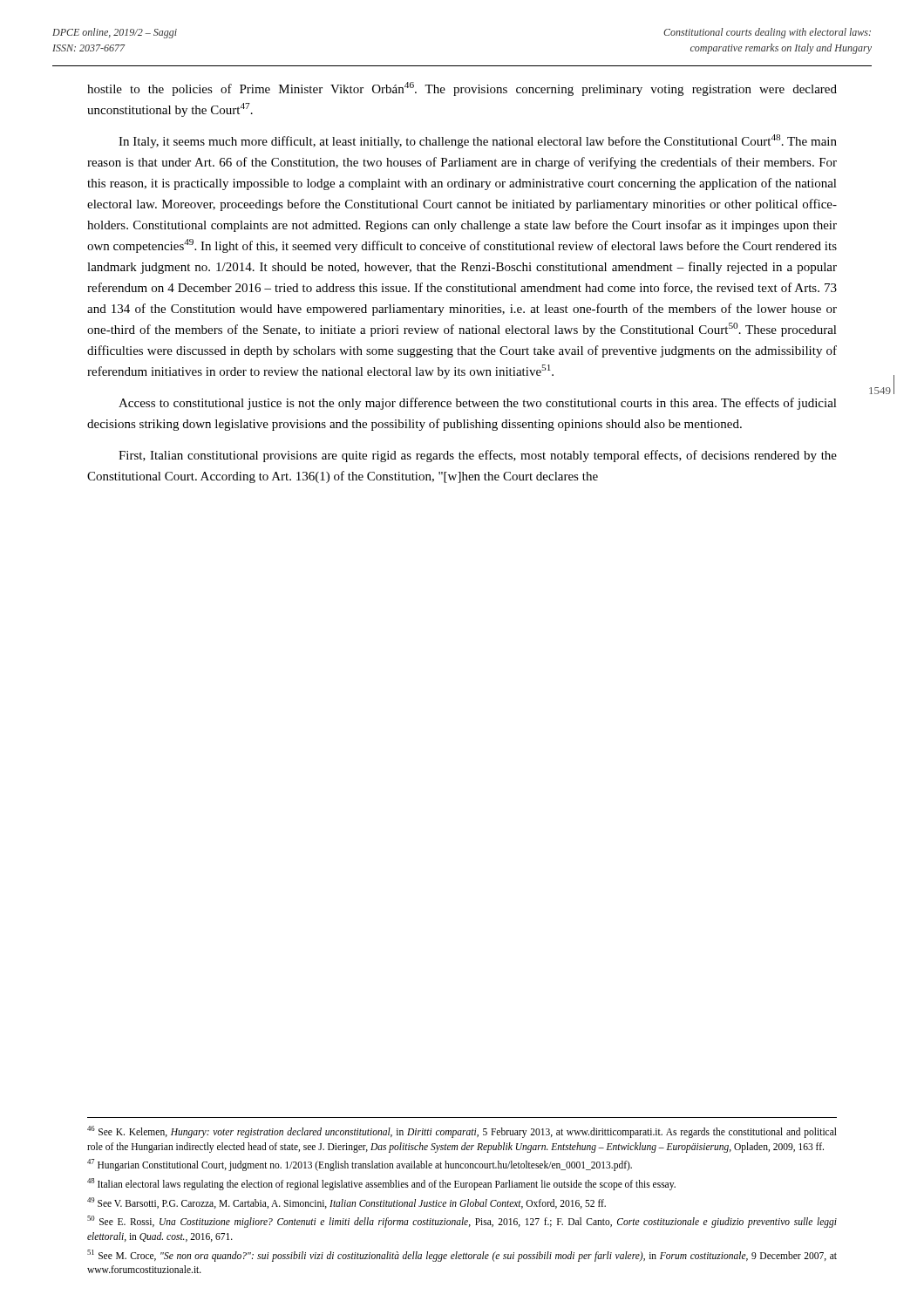924x1308 pixels.
Task: Locate the element starting "51 See M."
Action: pyautogui.click(x=462, y=1262)
